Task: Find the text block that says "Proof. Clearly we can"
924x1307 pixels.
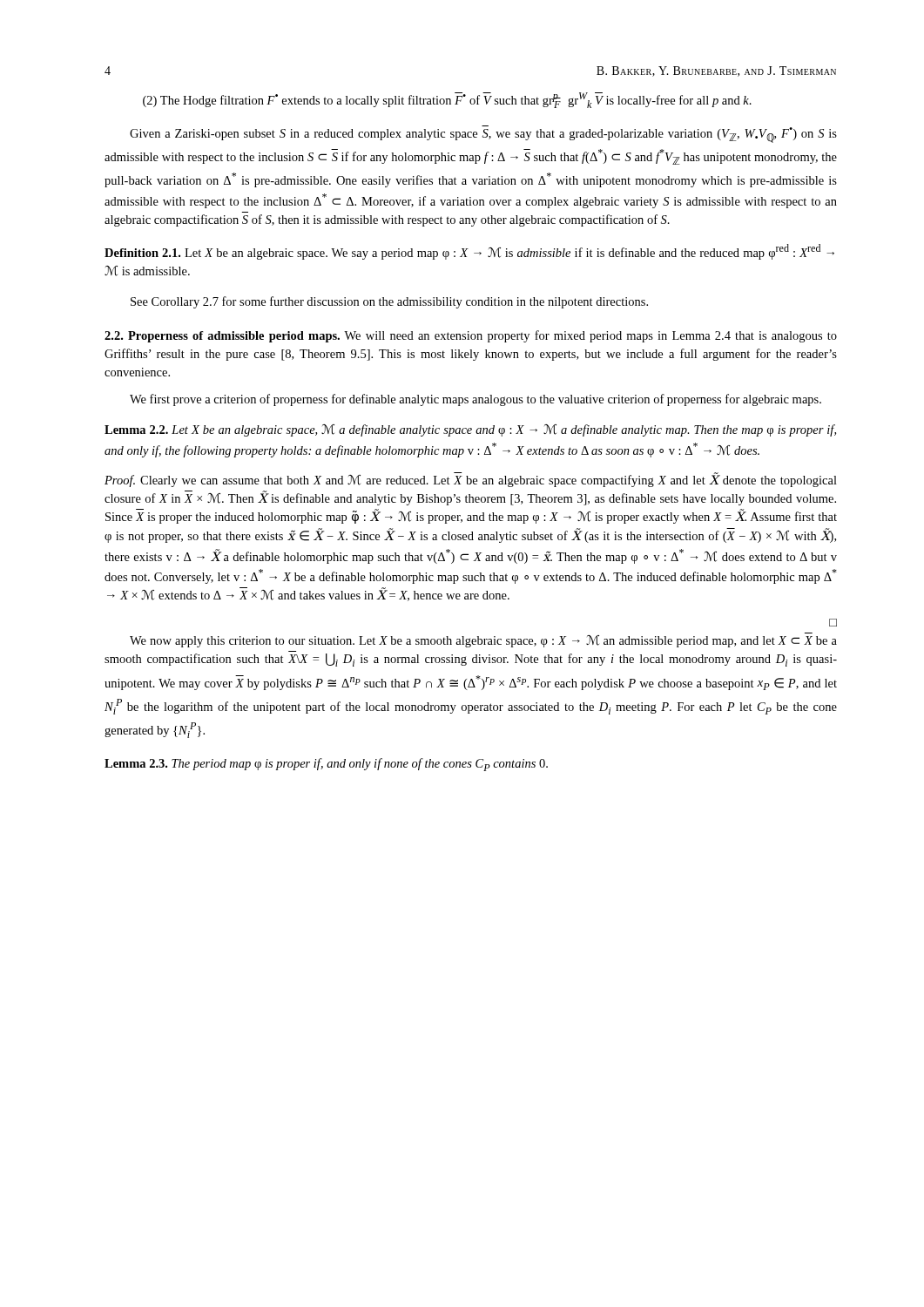Action: [x=471, y=552]
